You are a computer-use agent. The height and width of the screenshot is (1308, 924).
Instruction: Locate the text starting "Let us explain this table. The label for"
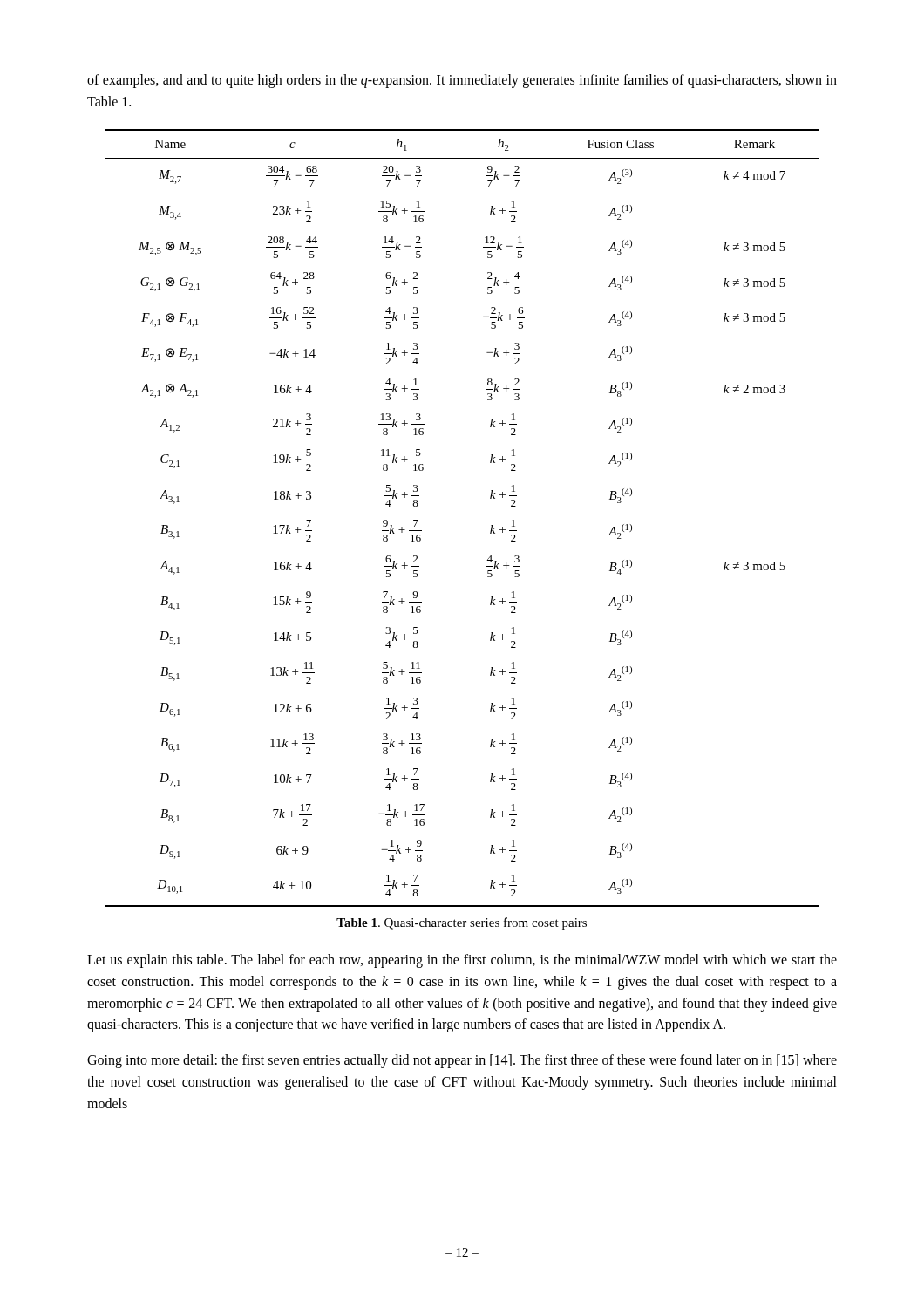(462, 992)
